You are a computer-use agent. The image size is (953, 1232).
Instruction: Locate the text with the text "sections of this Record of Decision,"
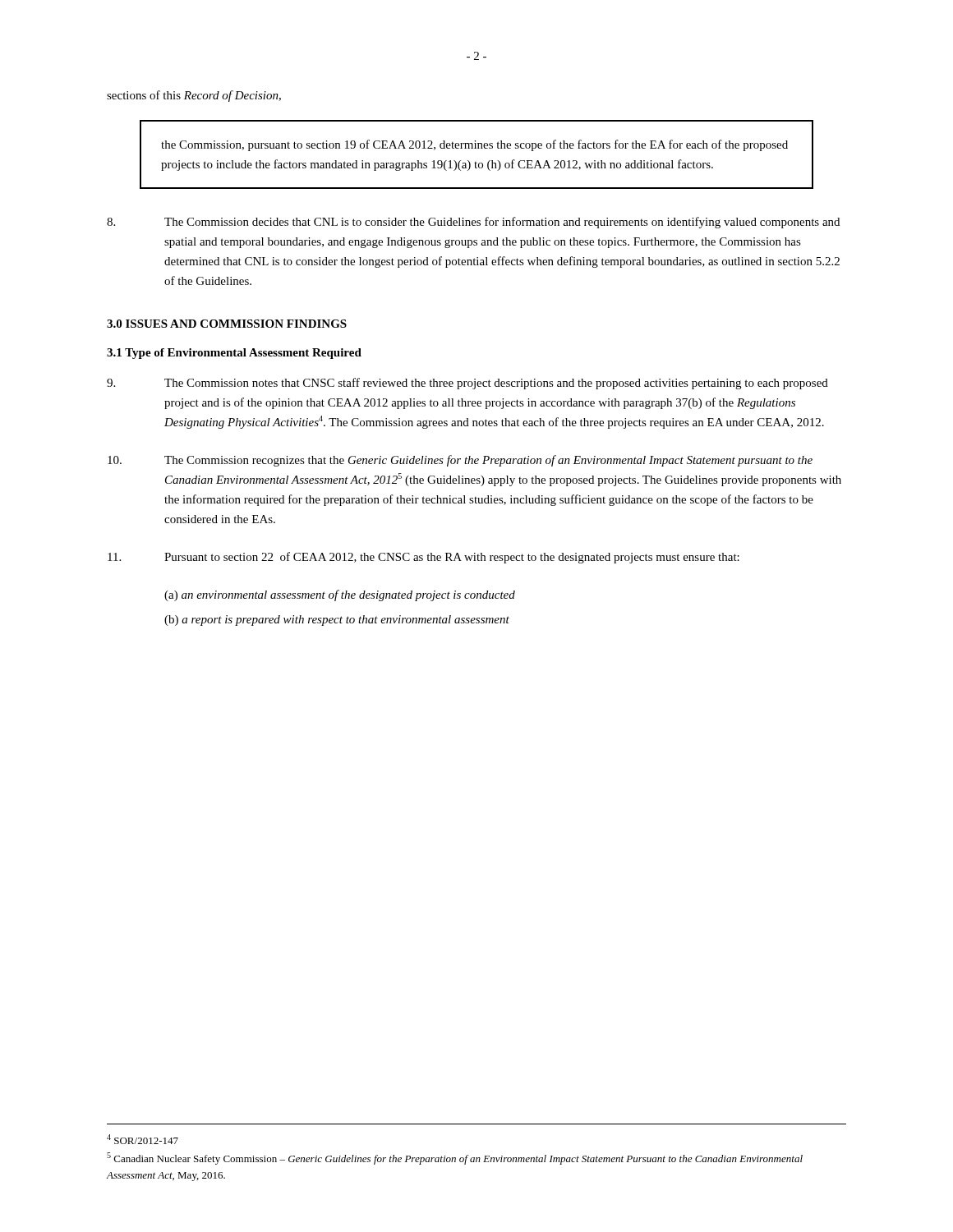coord(194,95)
